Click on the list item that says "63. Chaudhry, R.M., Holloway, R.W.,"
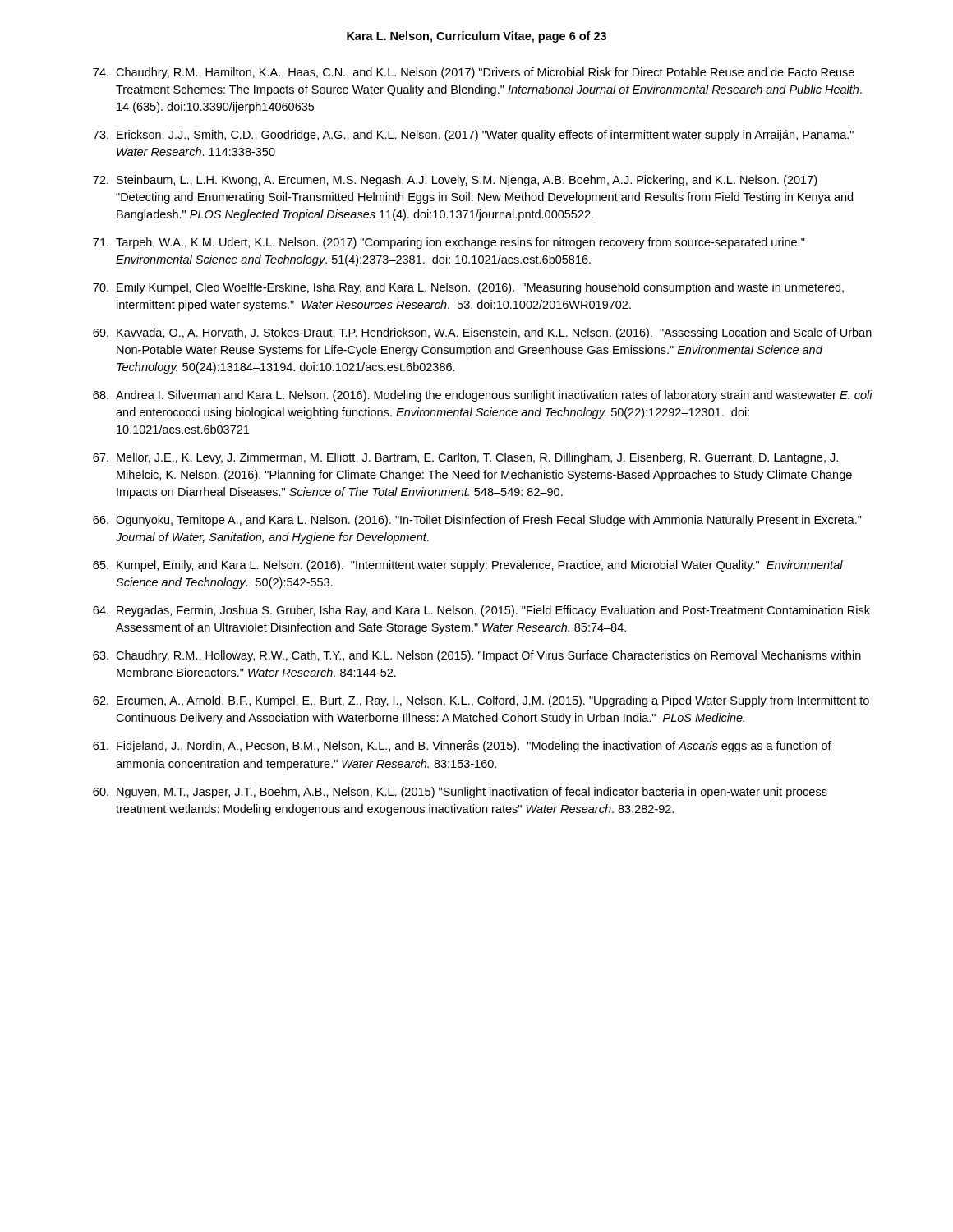Image resolution: width=953 pixels, height=1232 pixels. (476, 665)
